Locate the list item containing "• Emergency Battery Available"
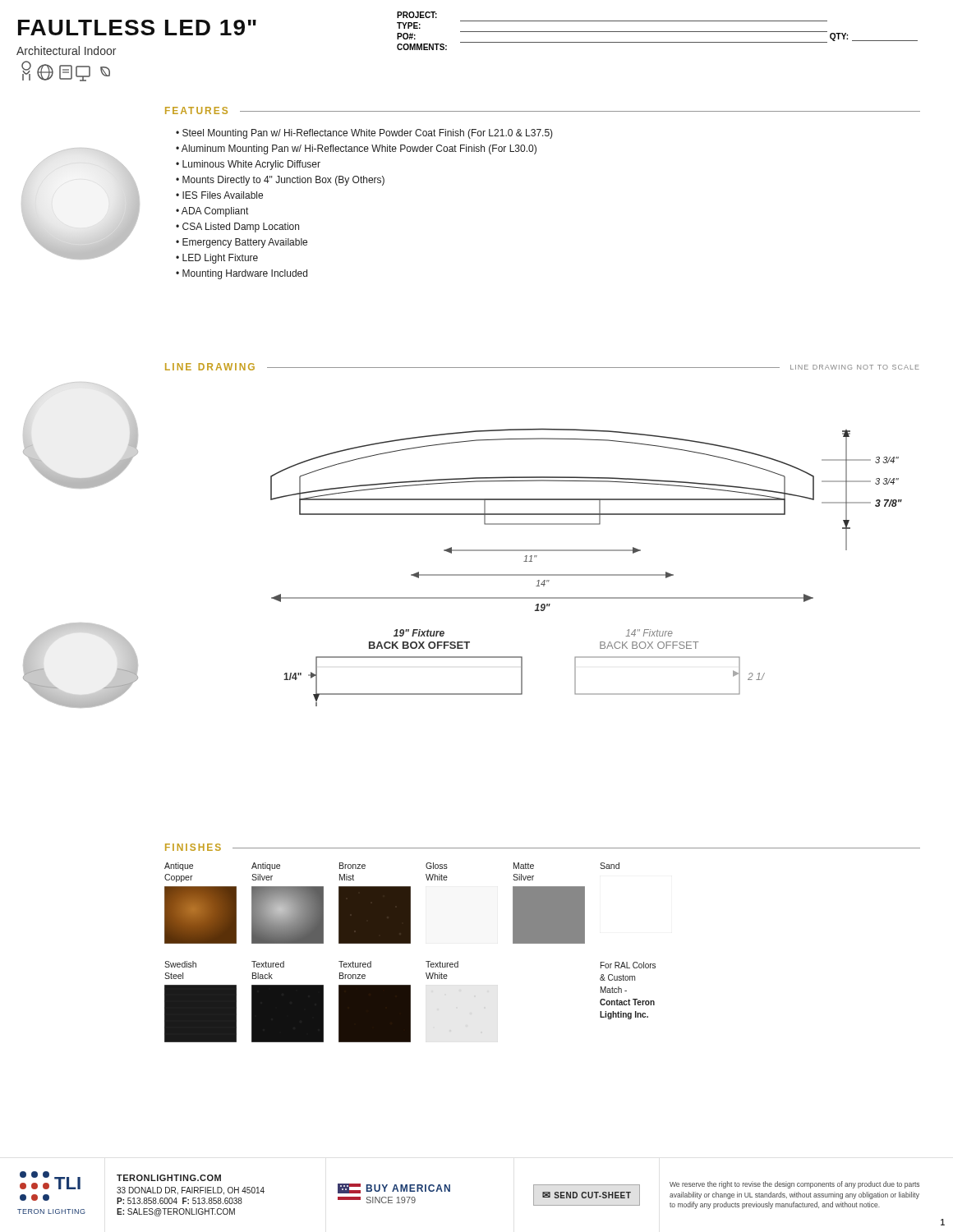Screen dimensions: 1232x953 pos(242,242)
